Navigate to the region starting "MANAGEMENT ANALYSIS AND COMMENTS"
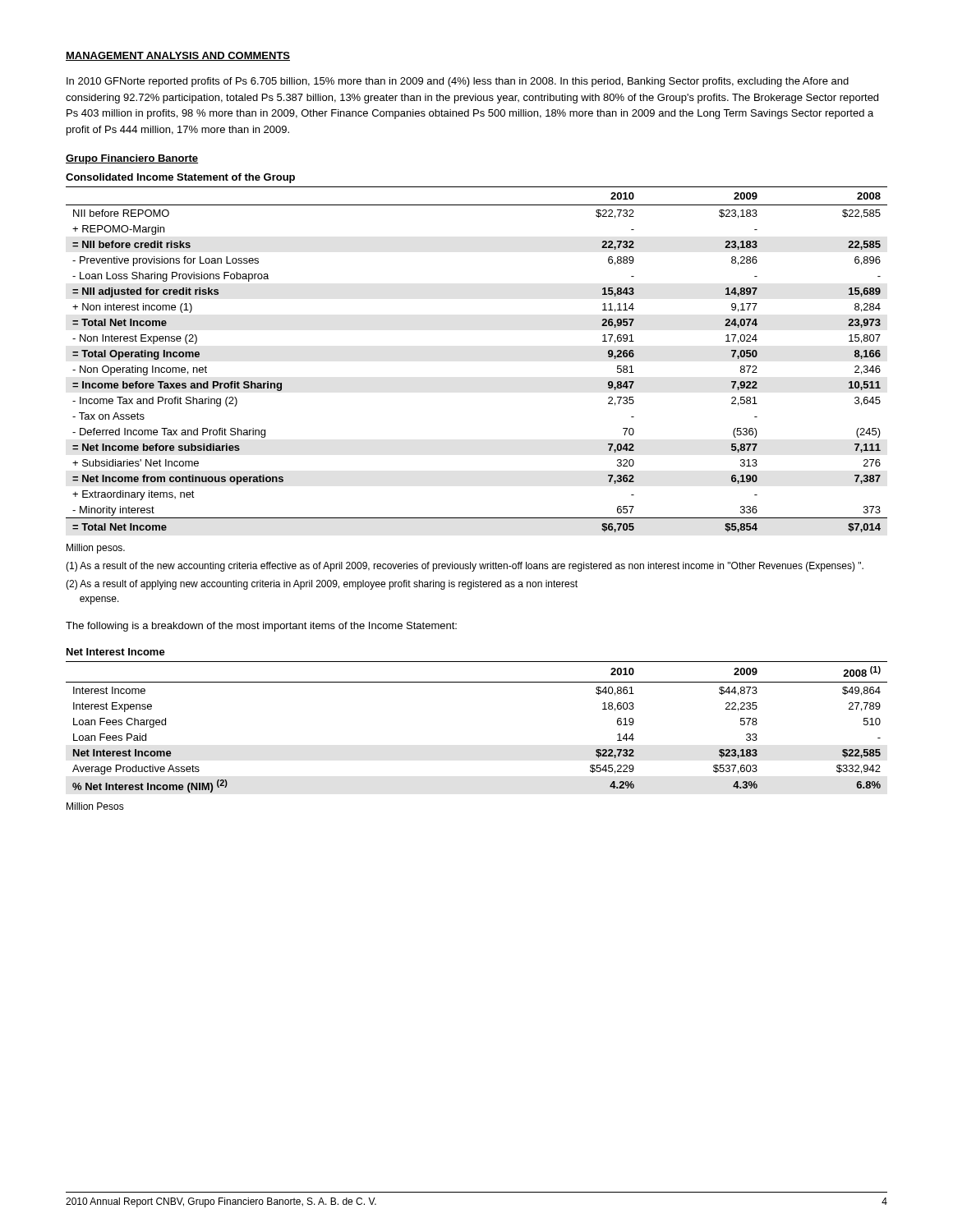 click(x=178, y=55)
